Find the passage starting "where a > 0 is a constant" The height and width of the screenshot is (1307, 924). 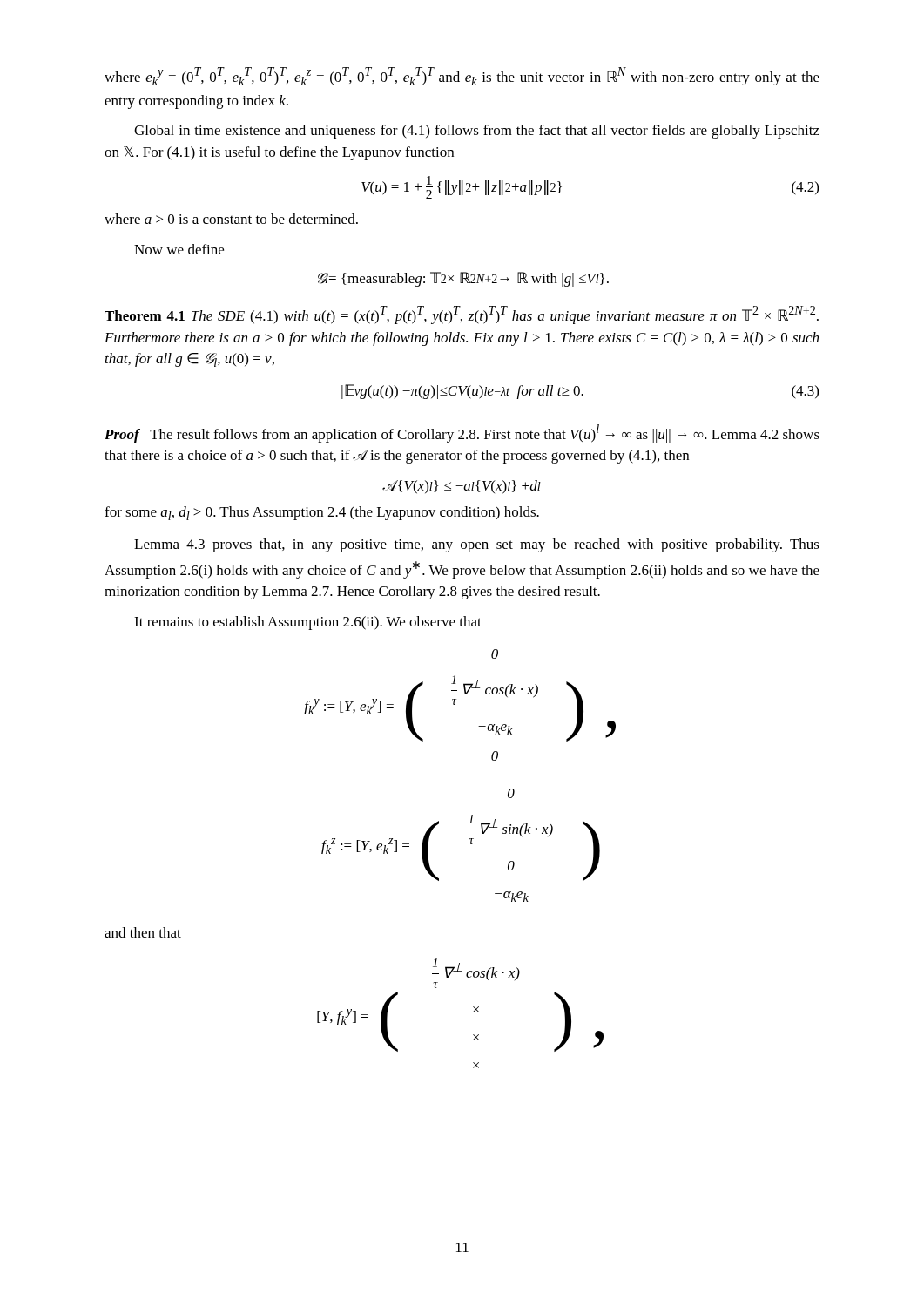coord(232,219)
